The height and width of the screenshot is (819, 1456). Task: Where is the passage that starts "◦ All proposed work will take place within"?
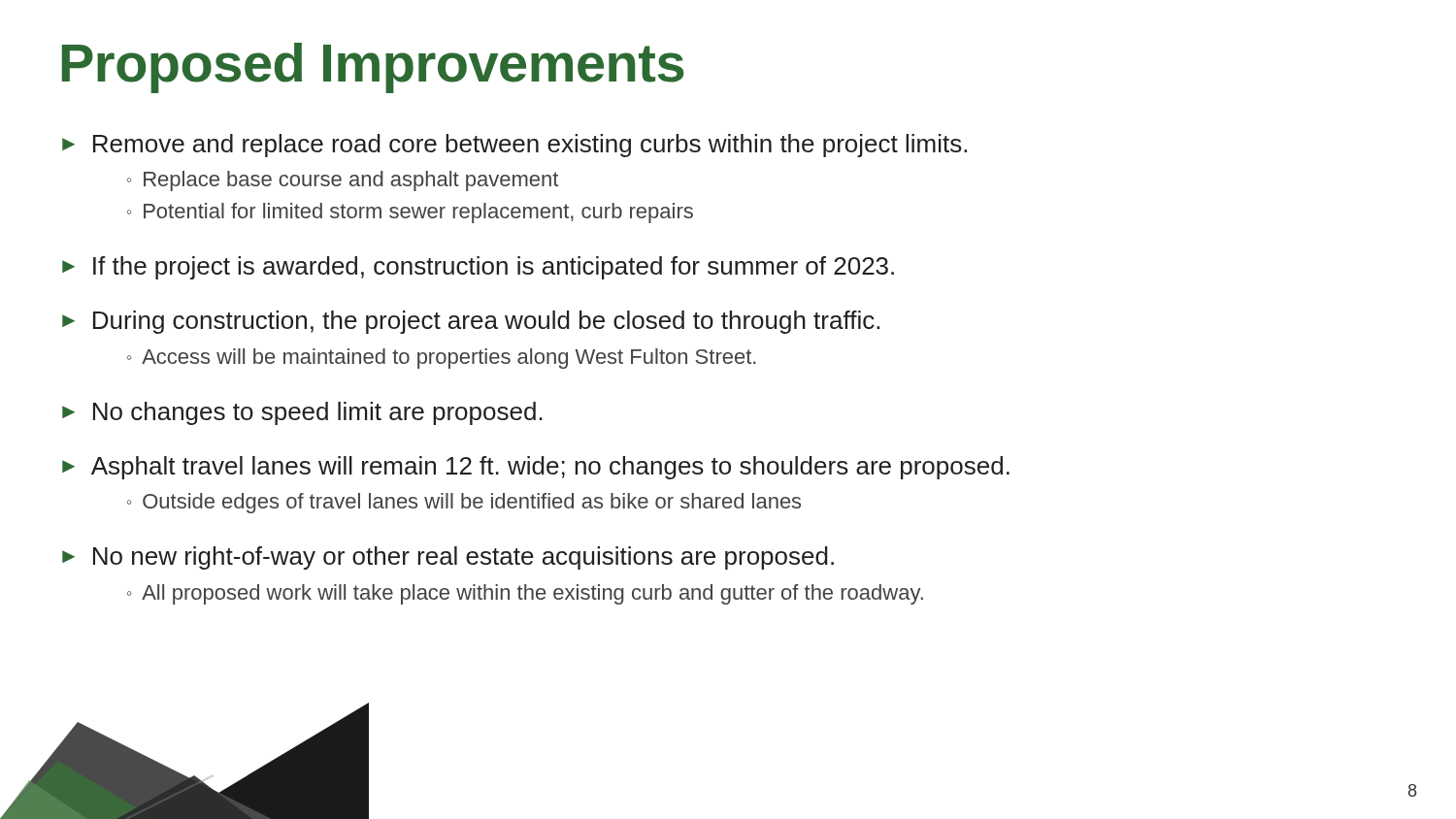[525, 593]
